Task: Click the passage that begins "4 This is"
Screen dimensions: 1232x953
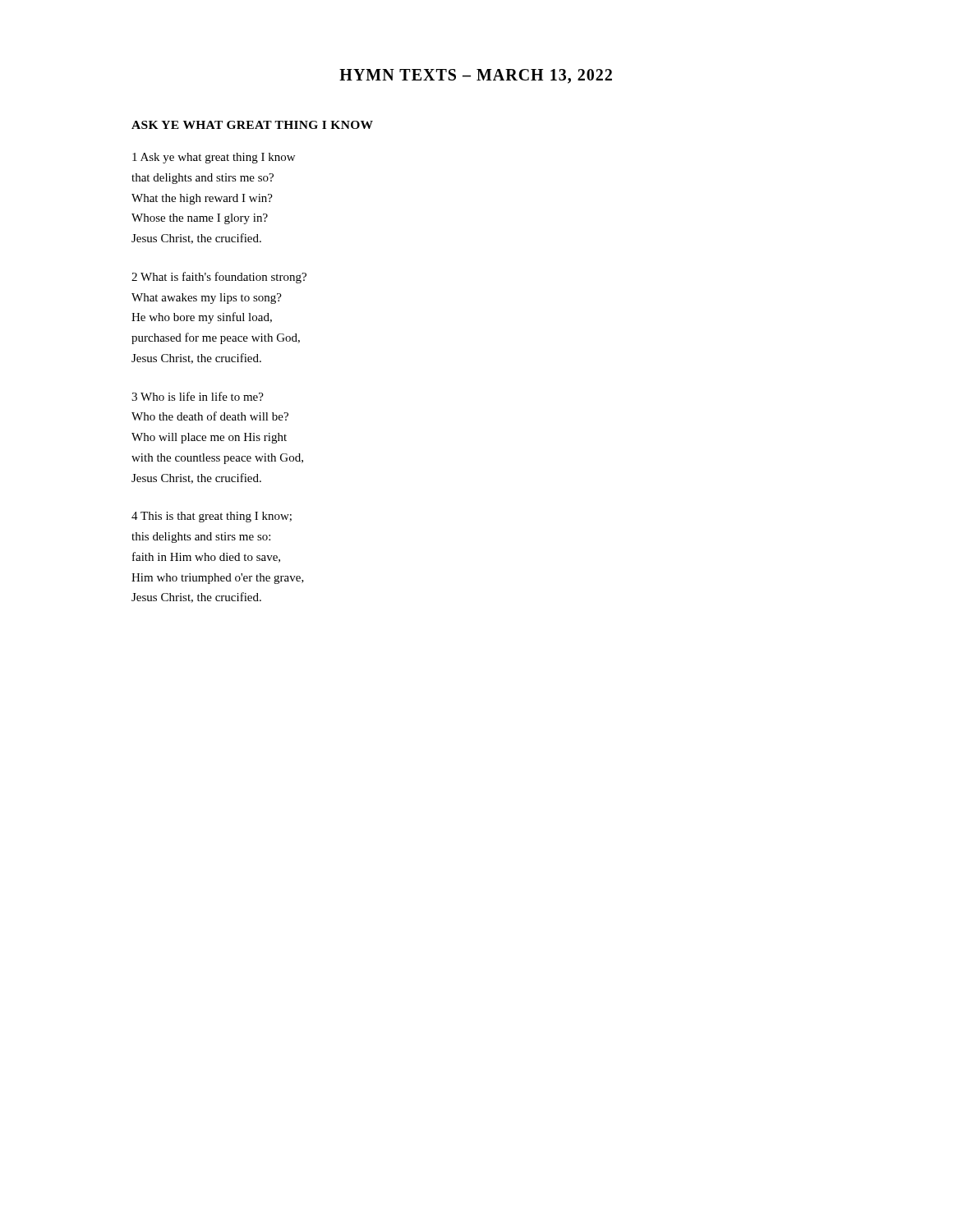Action: tap(218, 557)
